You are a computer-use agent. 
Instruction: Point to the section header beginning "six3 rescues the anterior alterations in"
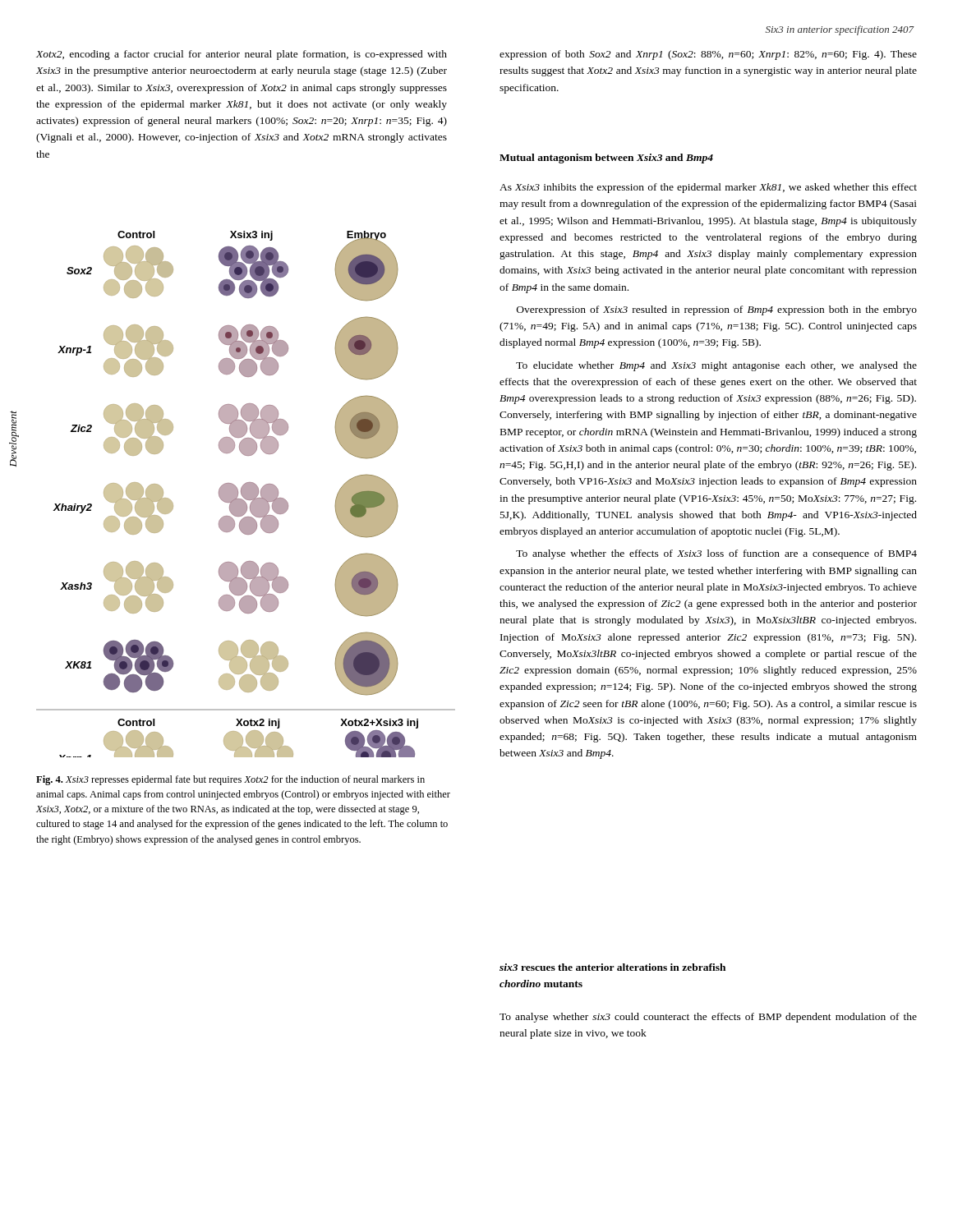coord(613,975)
